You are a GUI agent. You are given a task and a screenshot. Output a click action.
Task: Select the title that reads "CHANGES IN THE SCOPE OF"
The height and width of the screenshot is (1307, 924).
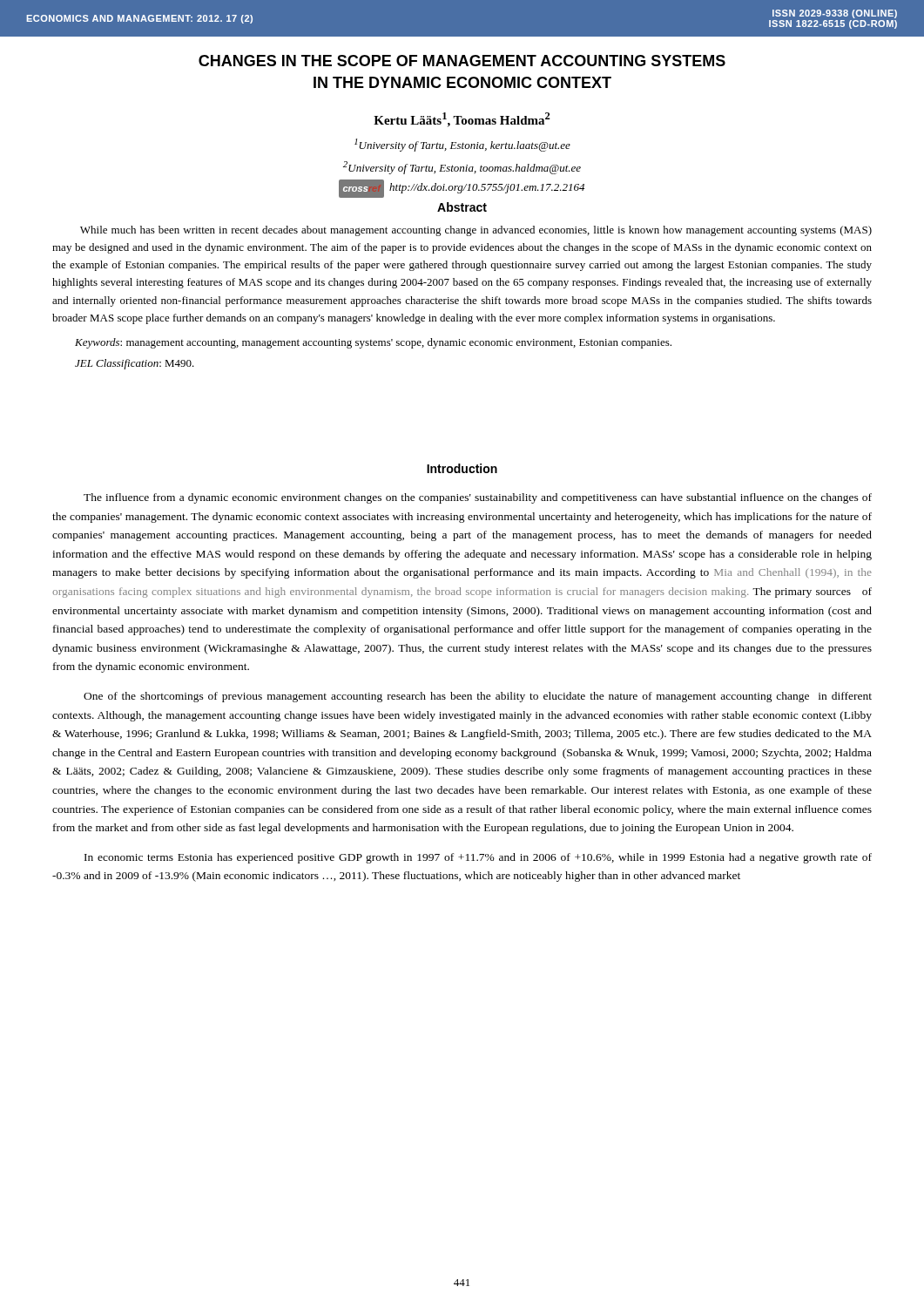pyautogui.click(x=462, y=124)
